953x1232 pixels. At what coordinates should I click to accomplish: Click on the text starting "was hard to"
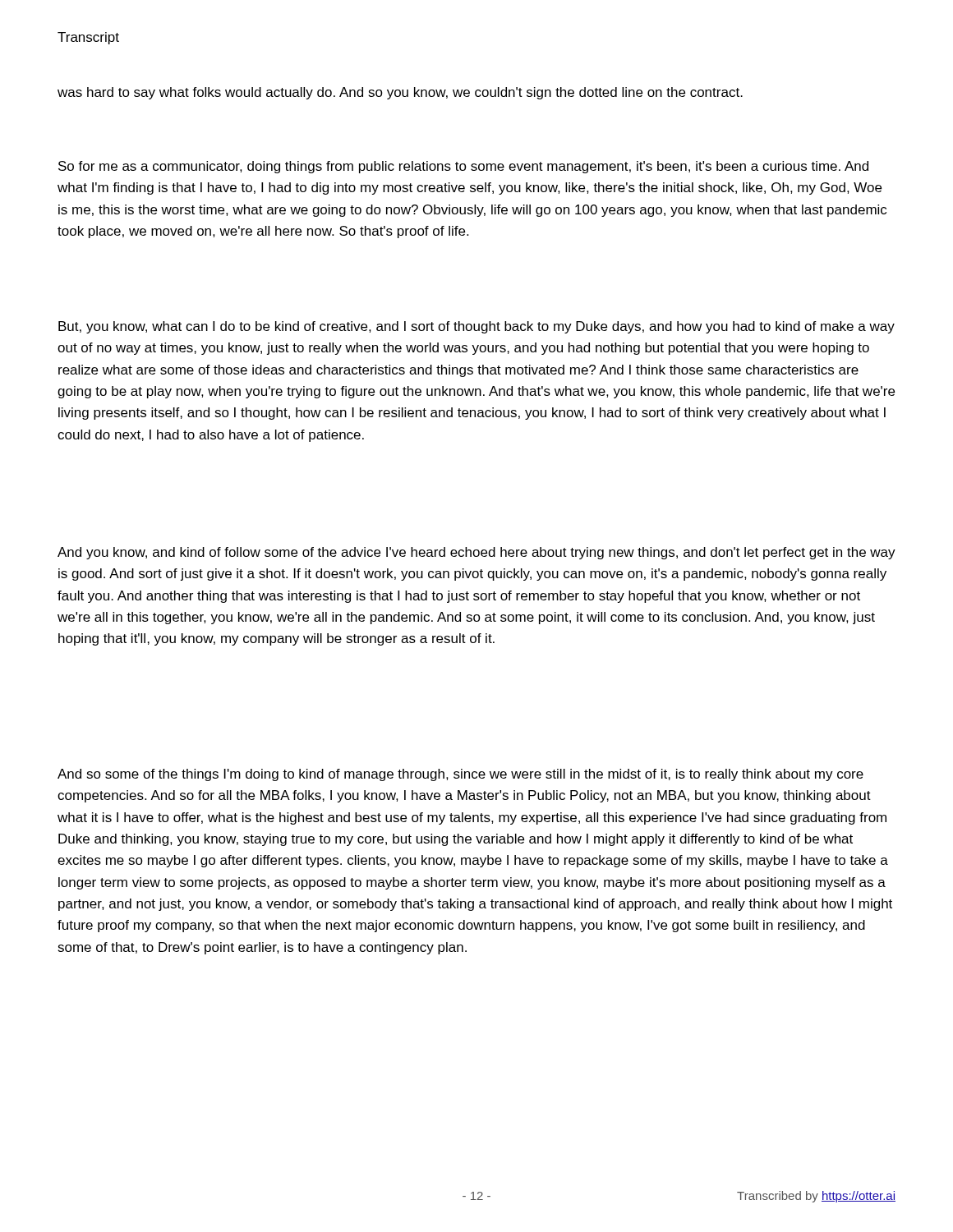(400, 92)
